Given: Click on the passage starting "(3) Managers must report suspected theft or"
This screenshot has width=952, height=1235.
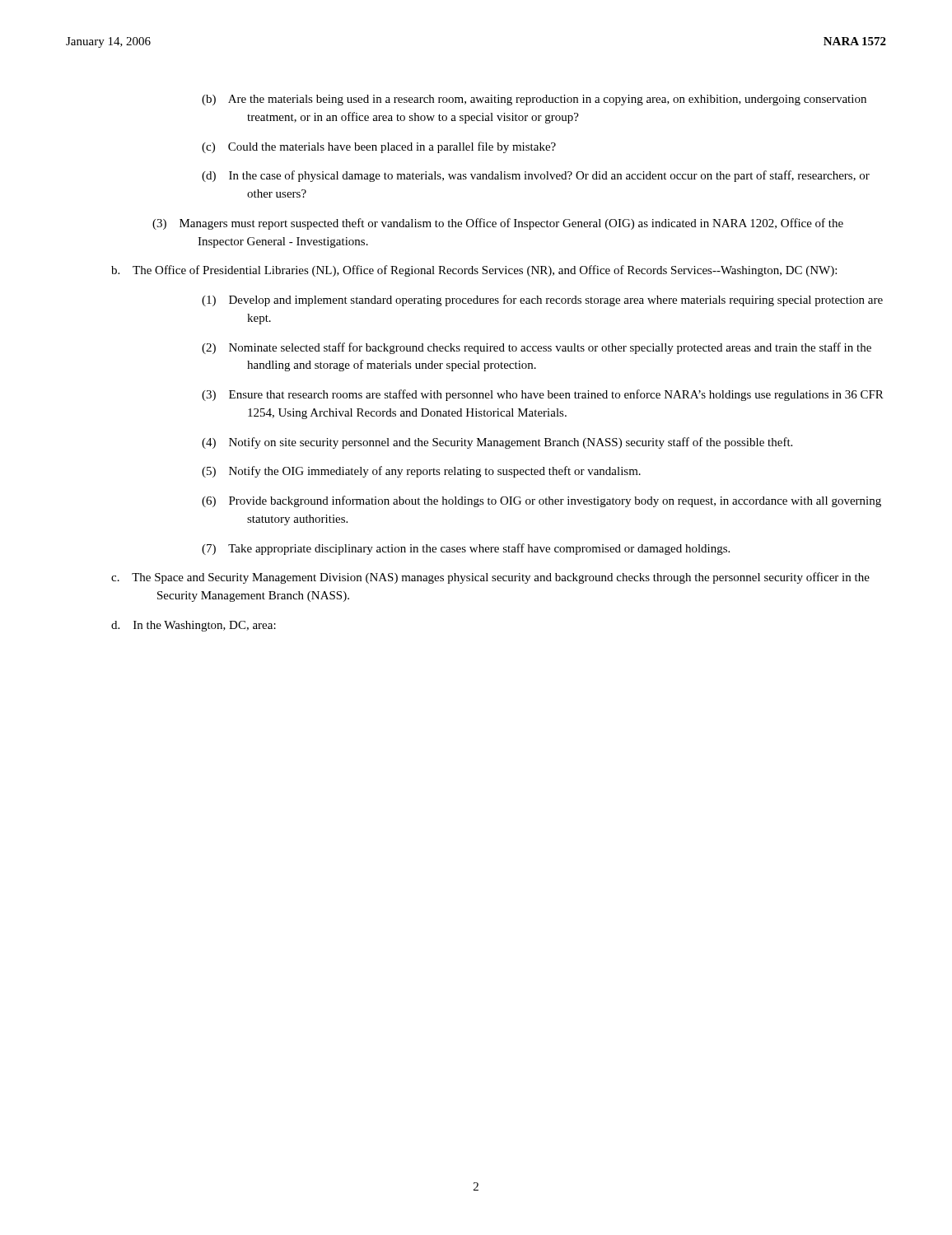Looking at the screenshot, I should click(521, 232).
